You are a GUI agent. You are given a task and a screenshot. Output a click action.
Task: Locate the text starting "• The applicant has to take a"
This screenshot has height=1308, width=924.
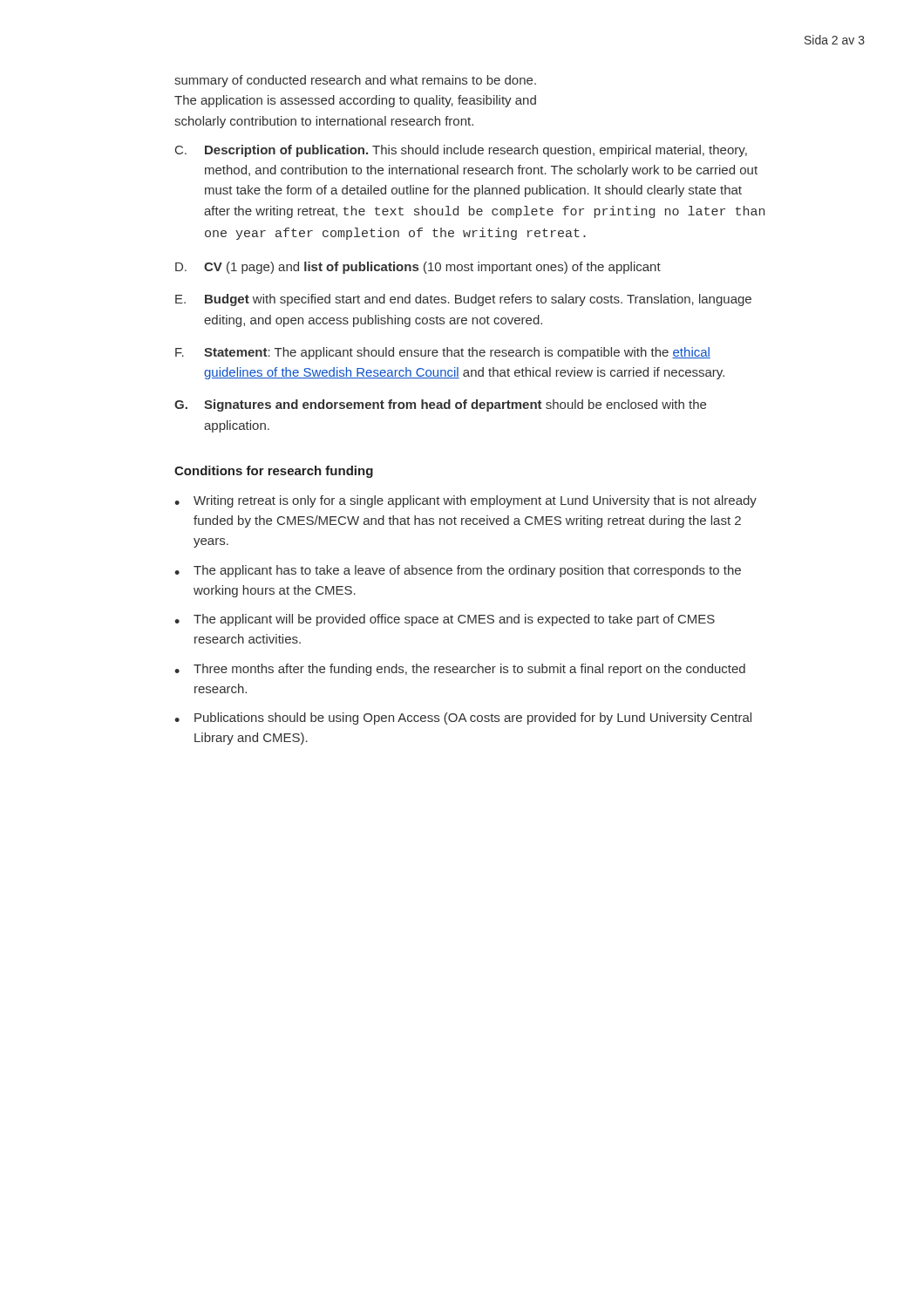pos(471,580)
